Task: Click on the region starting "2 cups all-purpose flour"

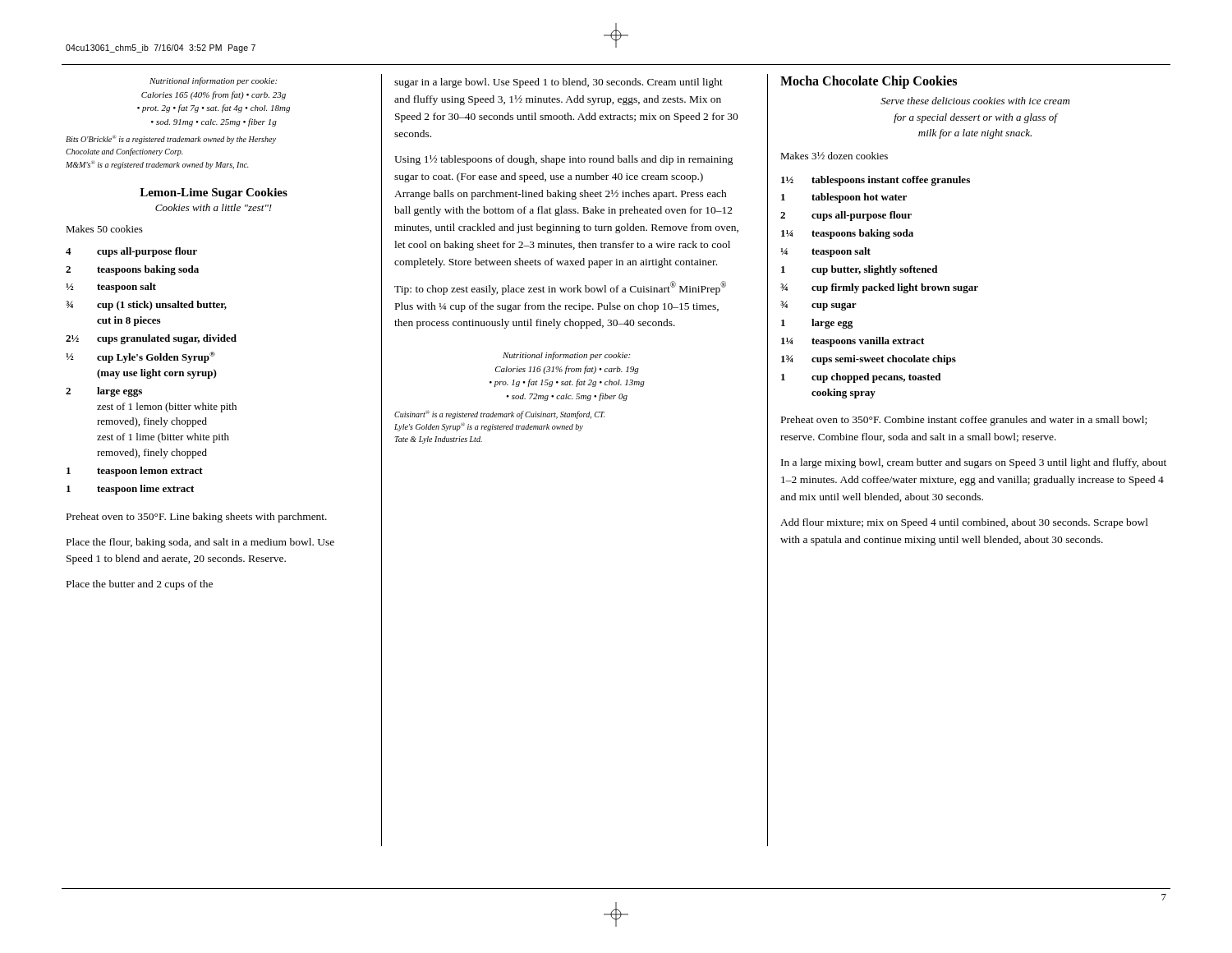Action: pos(846,216)
